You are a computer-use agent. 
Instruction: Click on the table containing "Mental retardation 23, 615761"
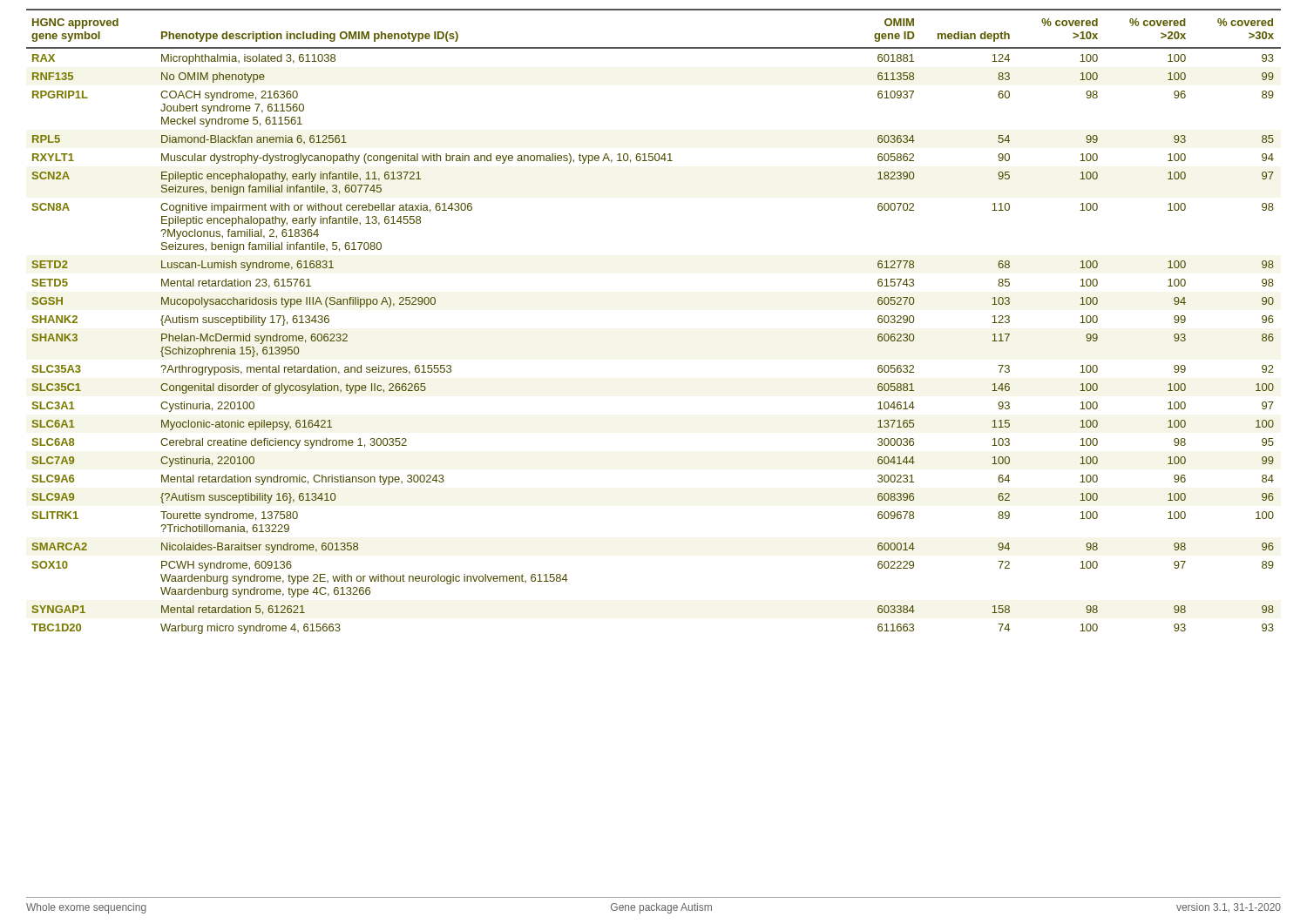654,323
